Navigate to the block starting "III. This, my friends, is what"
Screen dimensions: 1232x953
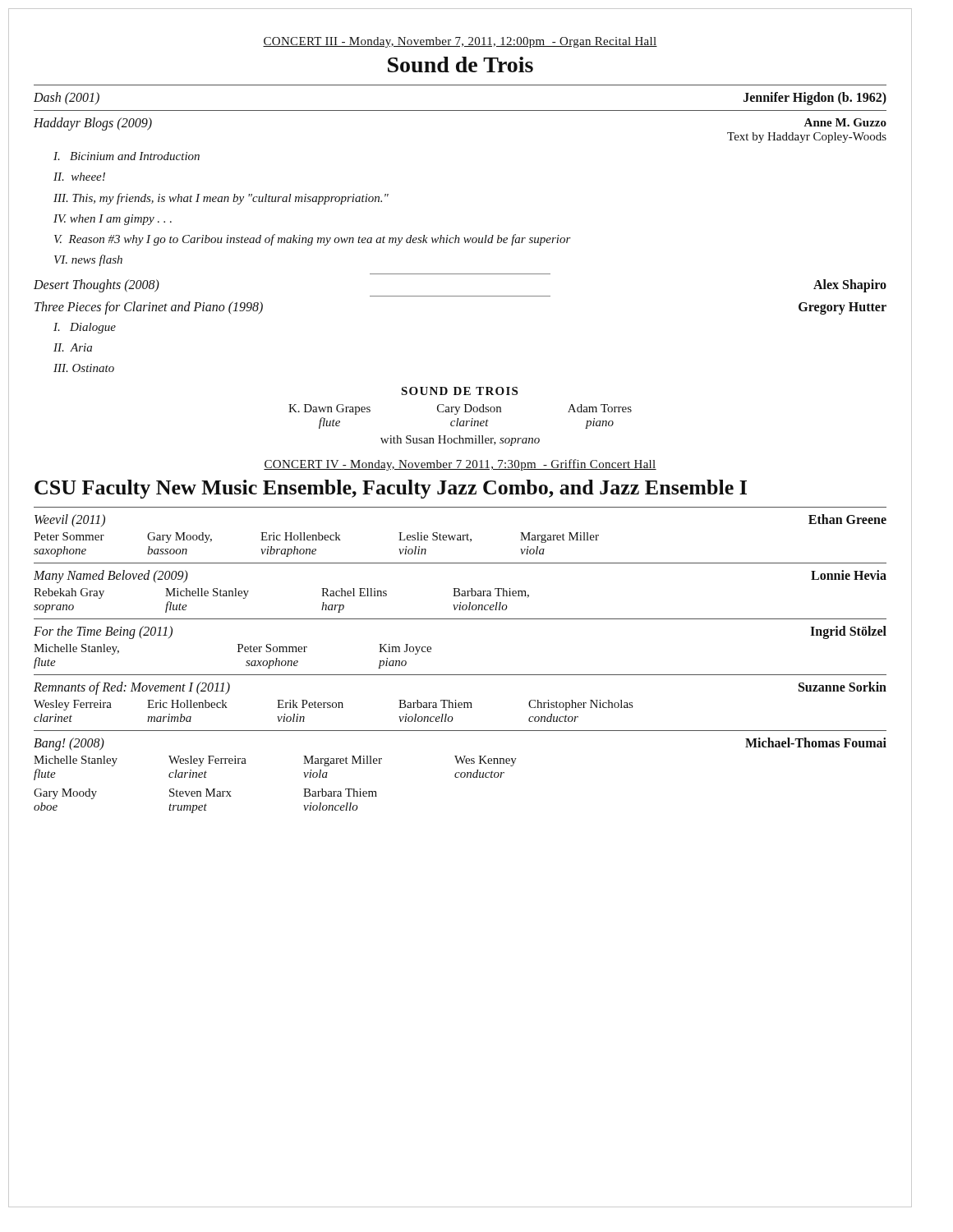click(221, 198)
